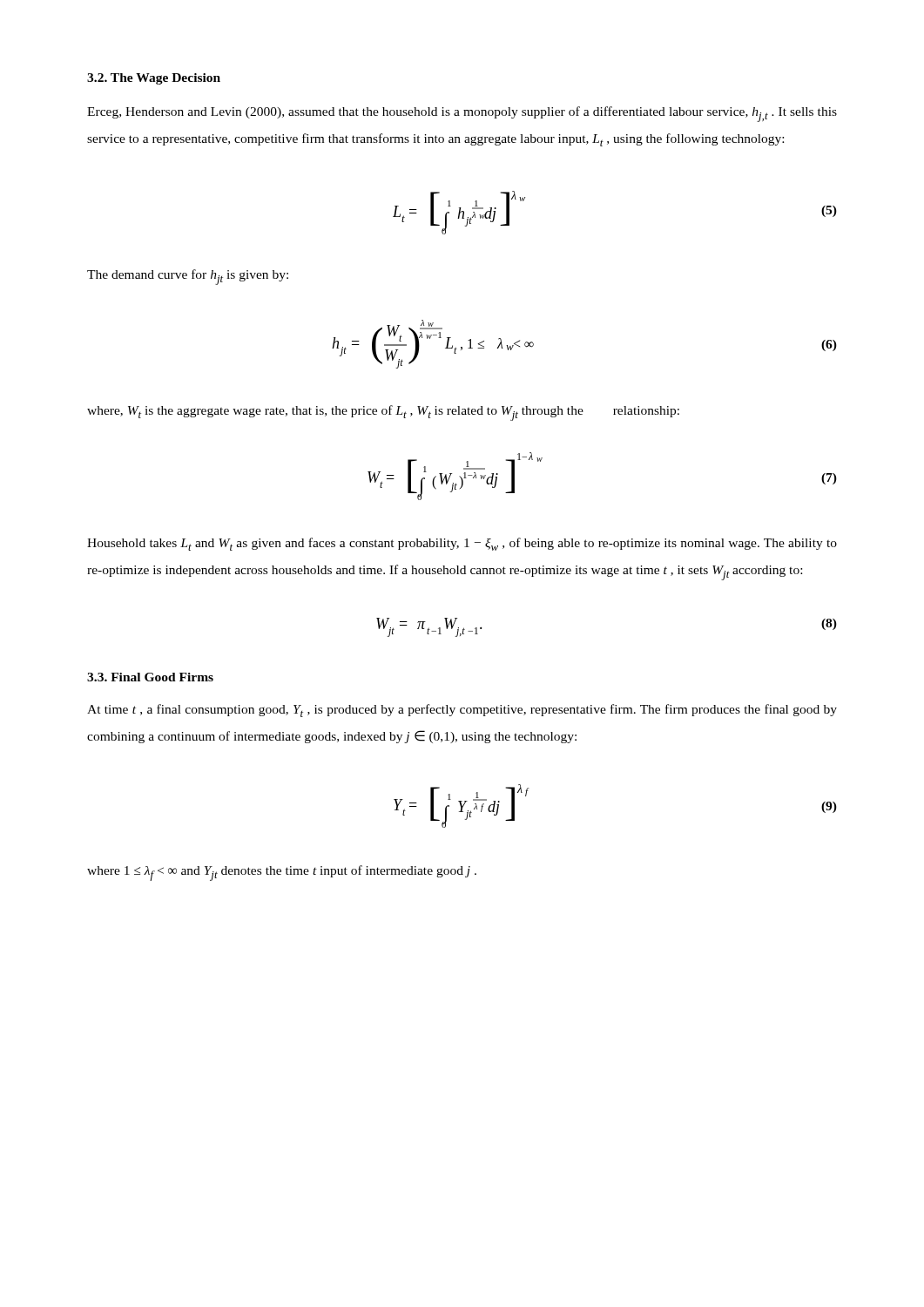Locate the block of text that opens with "Household takes Lt and"
Screen dimensions: 1307x924
pyautogui.click(x=462, y=557)
